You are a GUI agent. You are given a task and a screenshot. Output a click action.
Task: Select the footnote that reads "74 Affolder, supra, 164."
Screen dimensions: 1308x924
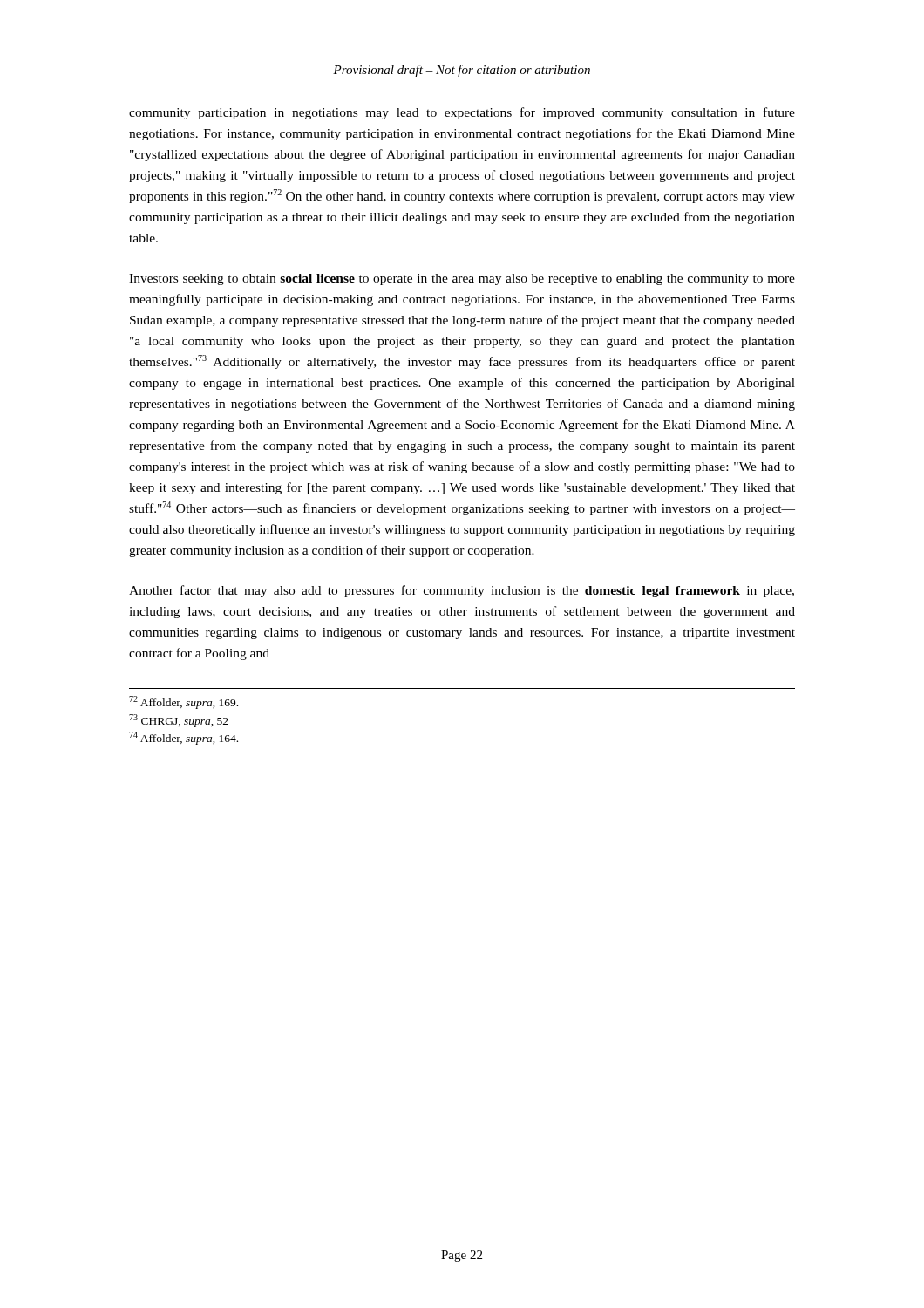point(184,737)
